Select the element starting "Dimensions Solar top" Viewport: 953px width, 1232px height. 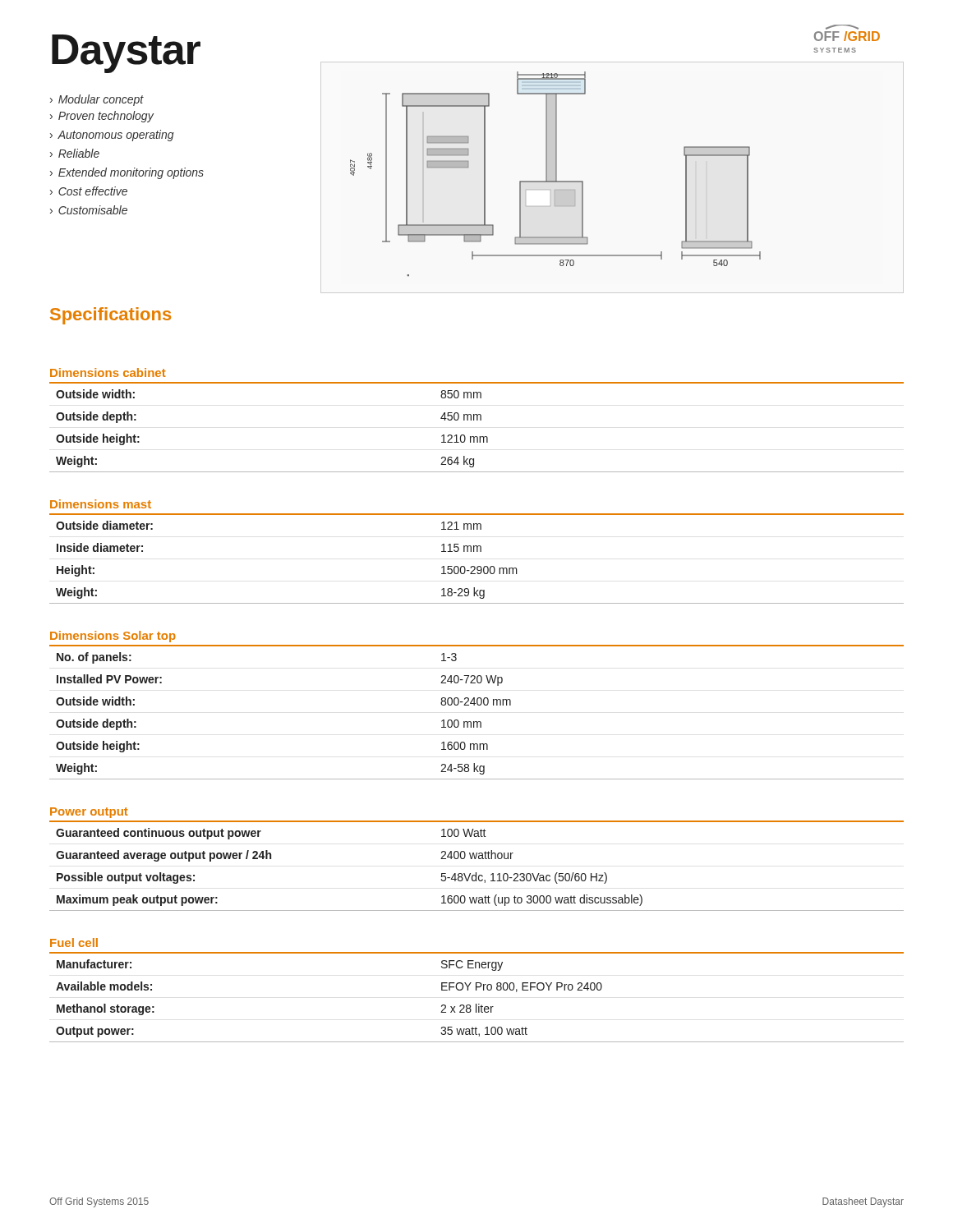113,635
